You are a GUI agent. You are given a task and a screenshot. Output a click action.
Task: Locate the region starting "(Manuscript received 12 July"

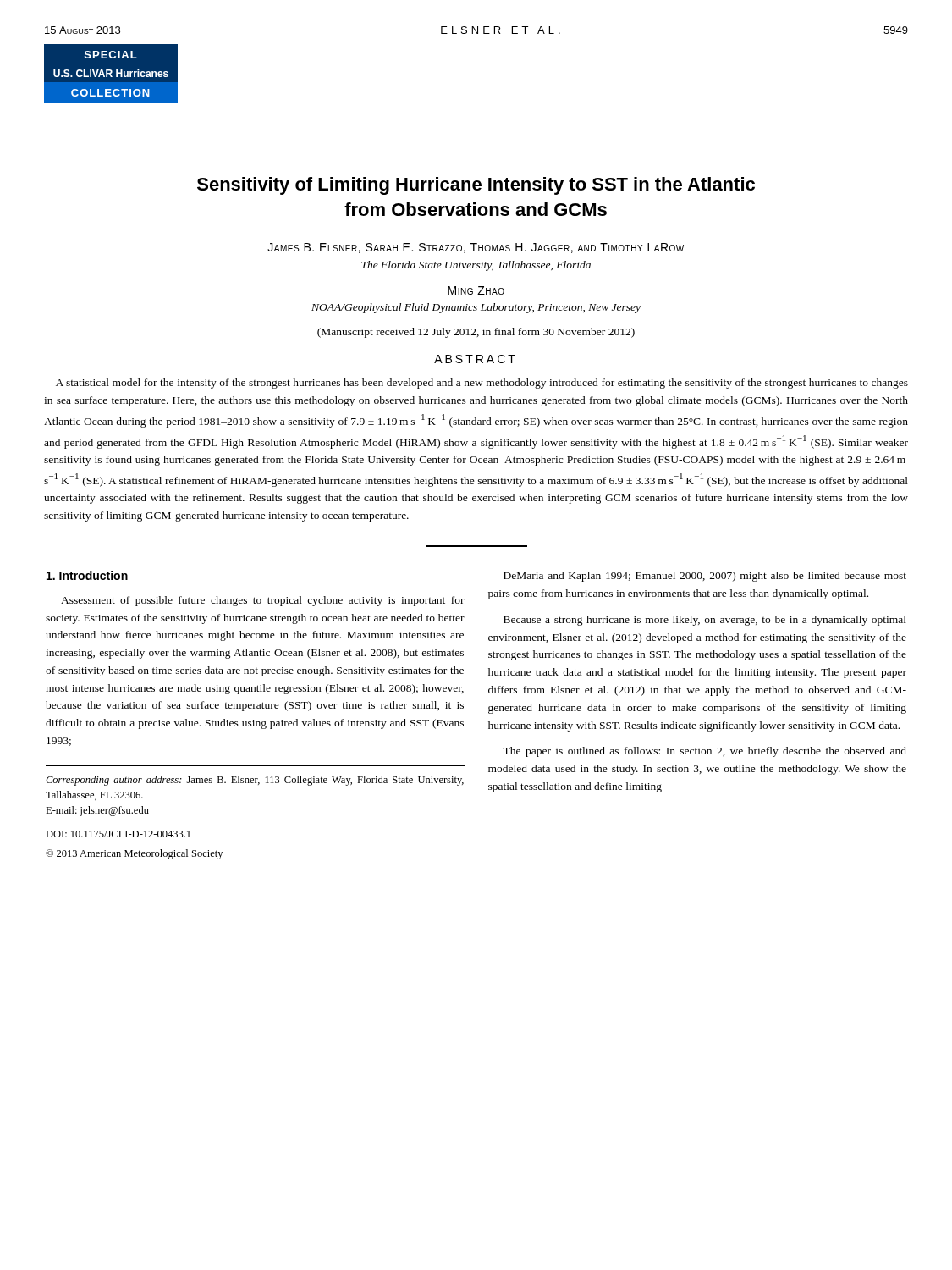[x=476, y=332]
